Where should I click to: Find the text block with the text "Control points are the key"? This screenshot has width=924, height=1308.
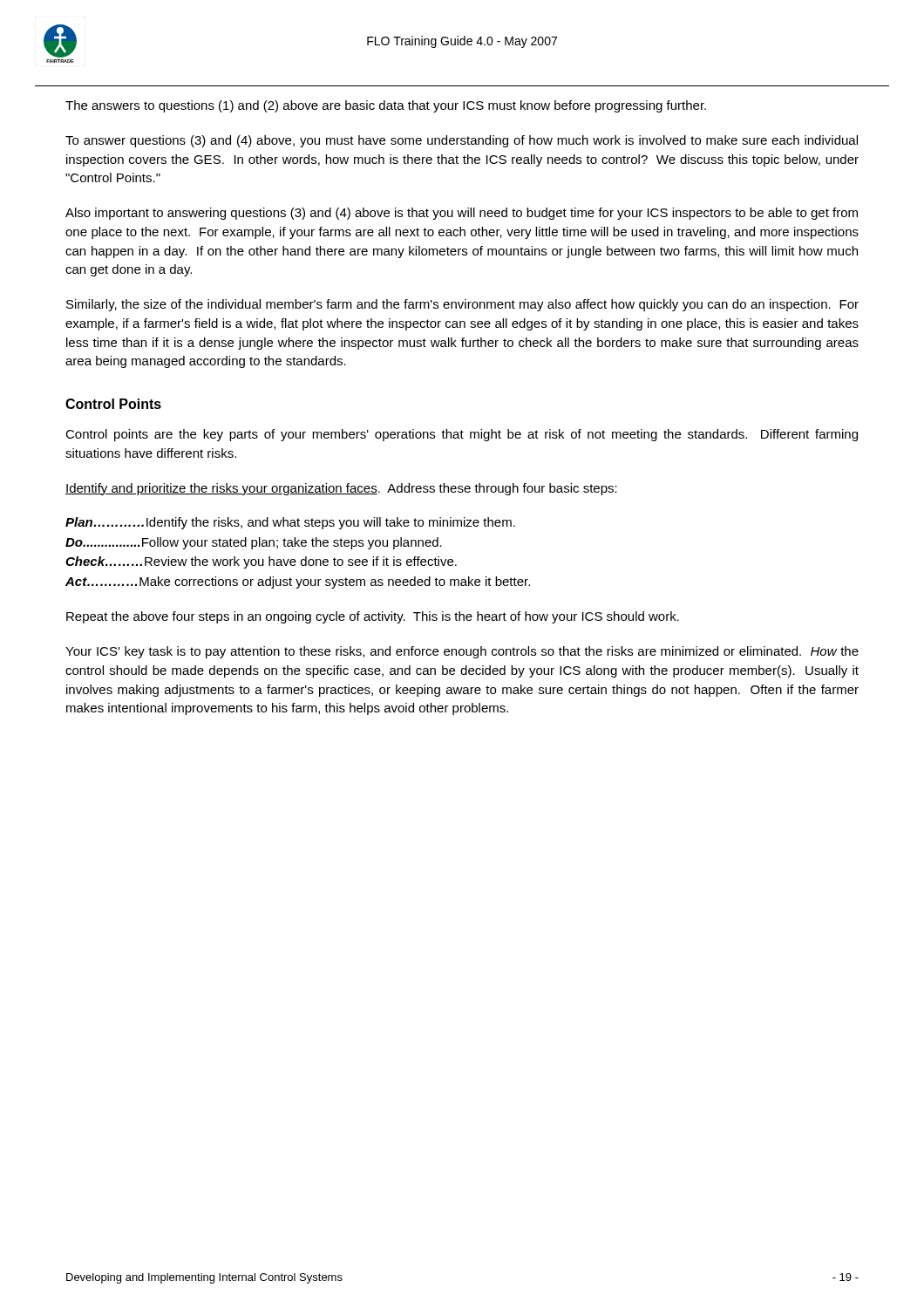462,443
